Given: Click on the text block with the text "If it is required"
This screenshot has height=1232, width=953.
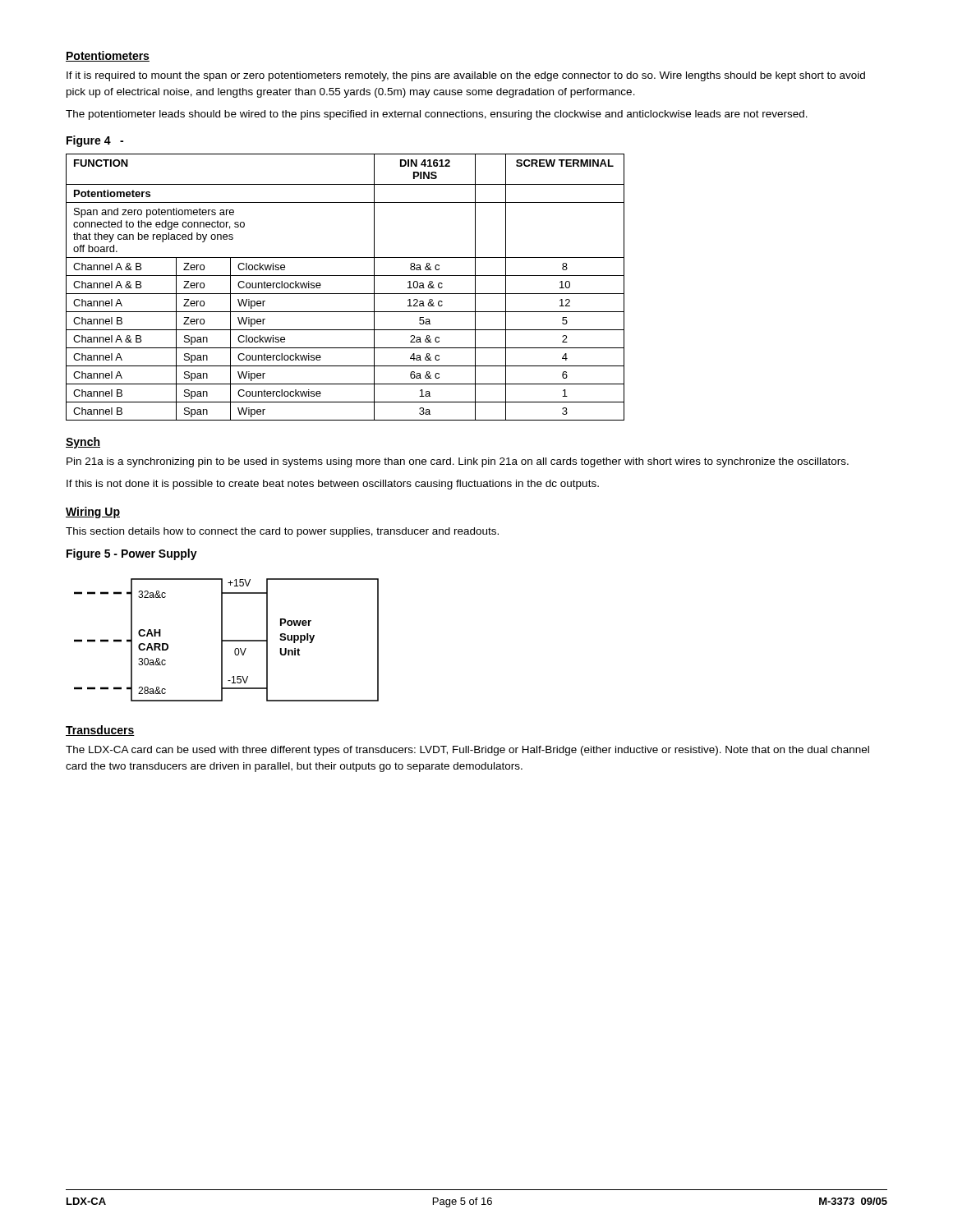Looking at the screenshot, I should (466, 83).
